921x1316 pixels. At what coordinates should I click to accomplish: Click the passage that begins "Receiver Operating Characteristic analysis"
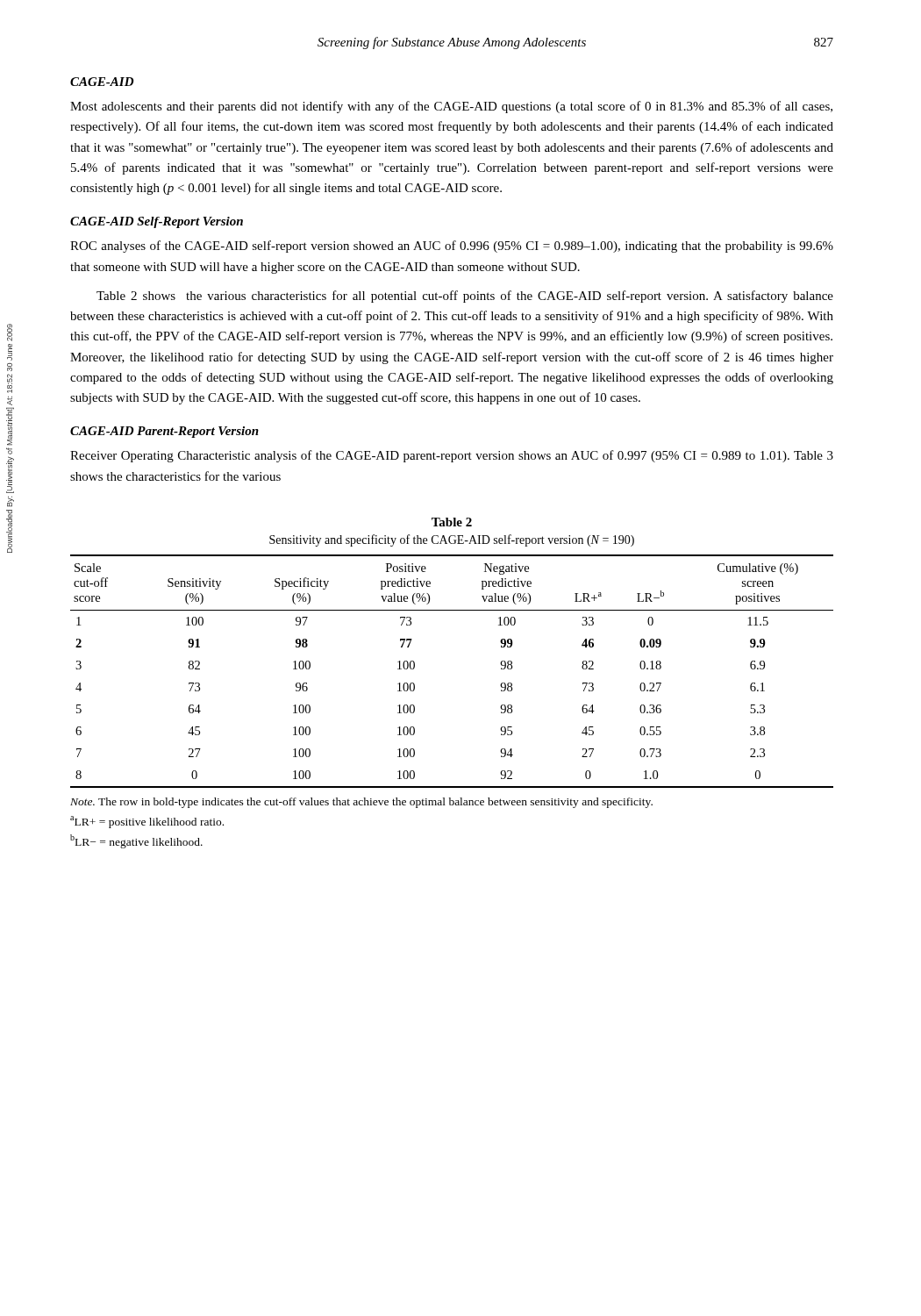coord(452,466)
